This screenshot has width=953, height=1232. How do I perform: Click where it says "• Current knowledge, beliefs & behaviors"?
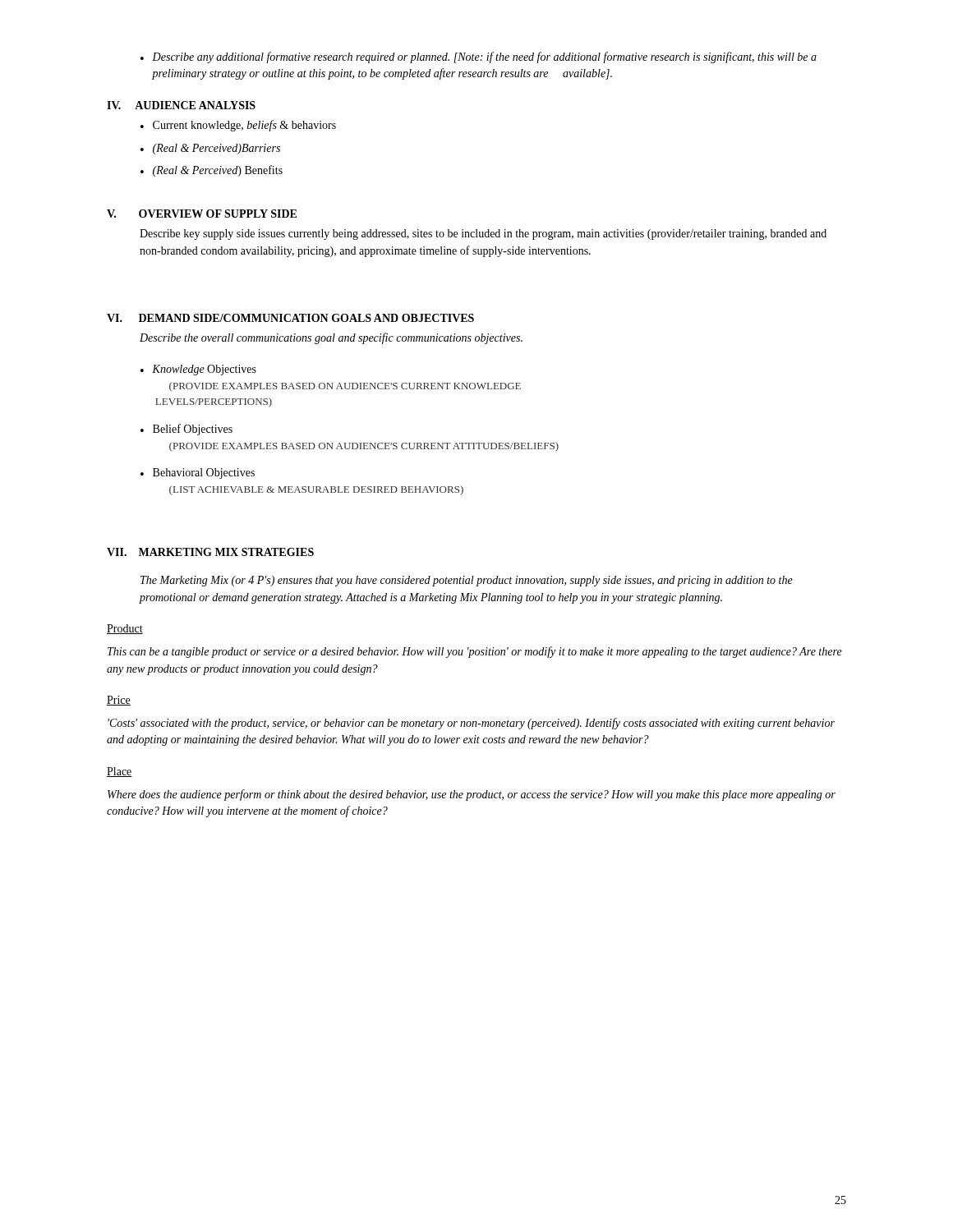click(238, 126)
